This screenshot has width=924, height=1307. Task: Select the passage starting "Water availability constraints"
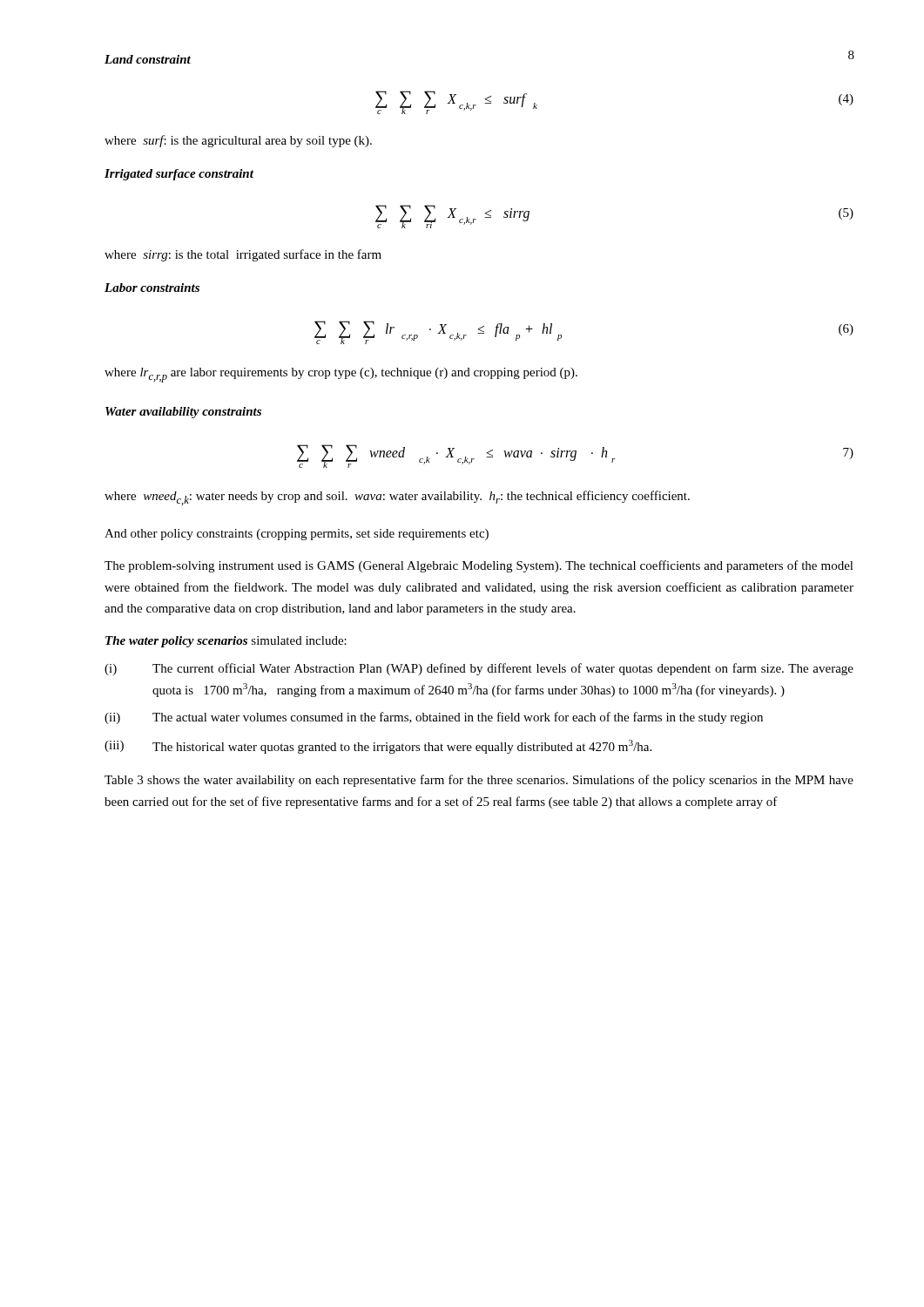coord(183,411)
